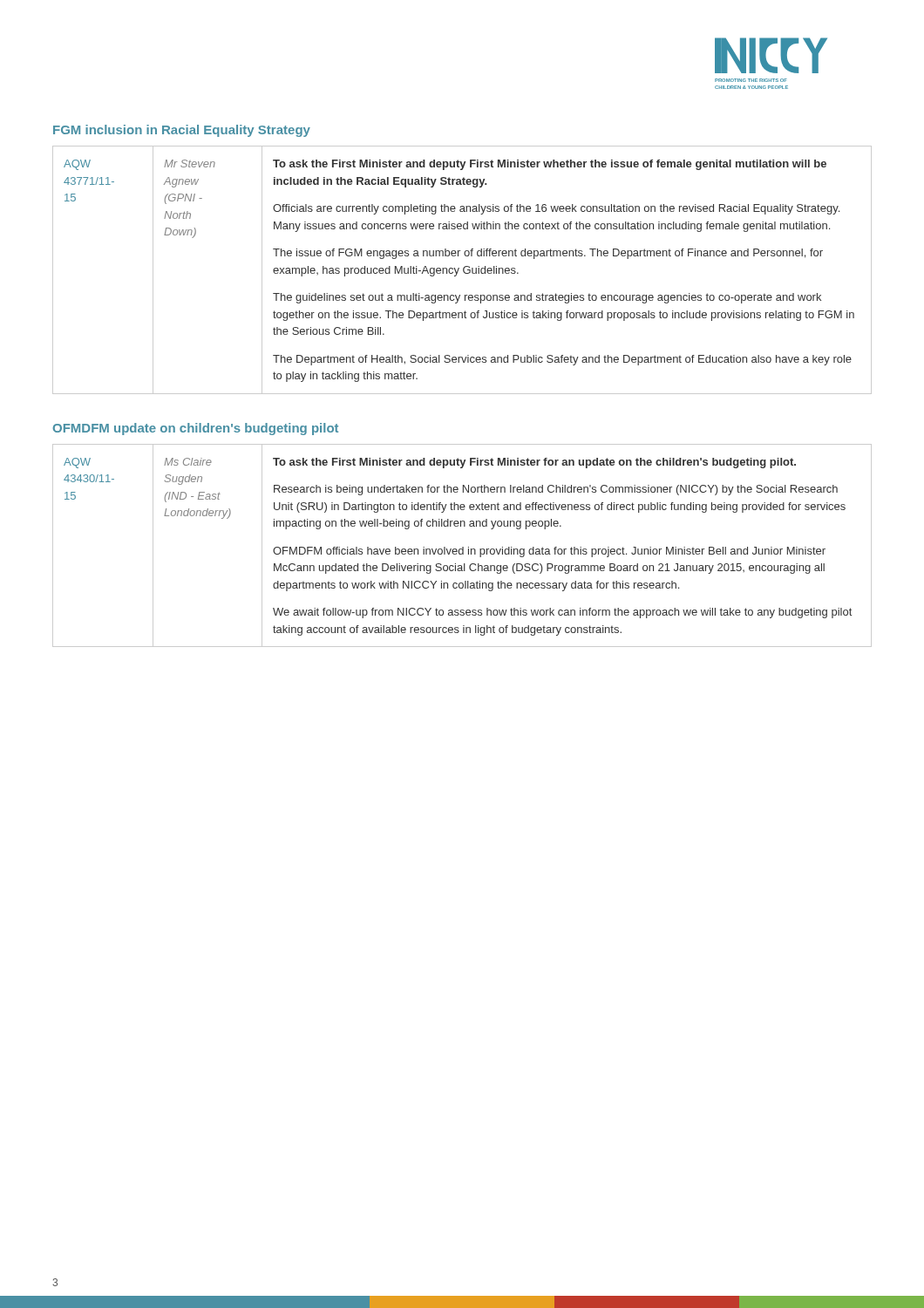Select the table that reads "AQW 43430/11- 15"

[x=462, y=545]
